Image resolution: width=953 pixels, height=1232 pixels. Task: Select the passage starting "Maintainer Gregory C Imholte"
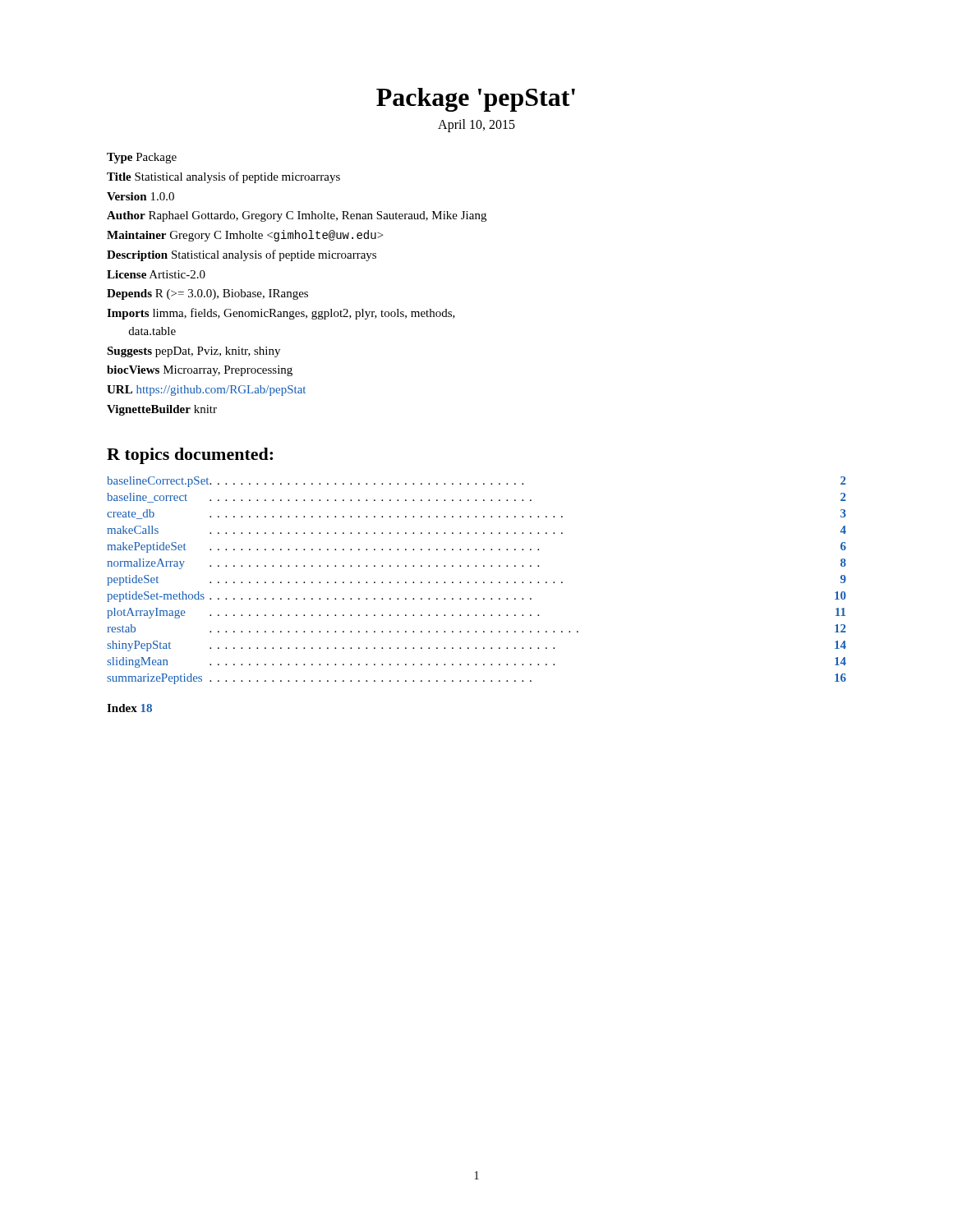click(x=245, y=235)
